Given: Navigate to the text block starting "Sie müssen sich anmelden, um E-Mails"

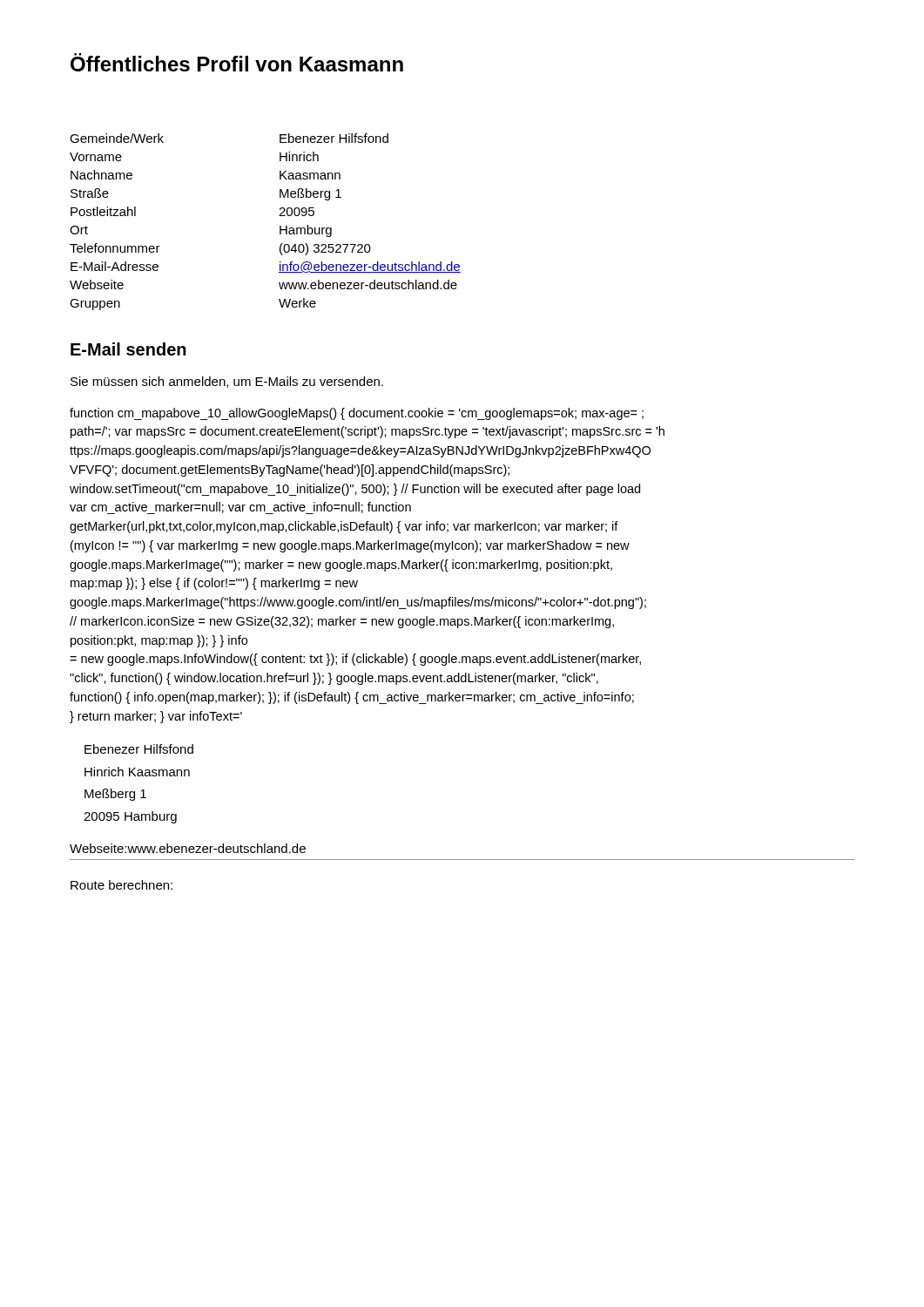Looking at the screenshot, I should (x=227, y=382).
